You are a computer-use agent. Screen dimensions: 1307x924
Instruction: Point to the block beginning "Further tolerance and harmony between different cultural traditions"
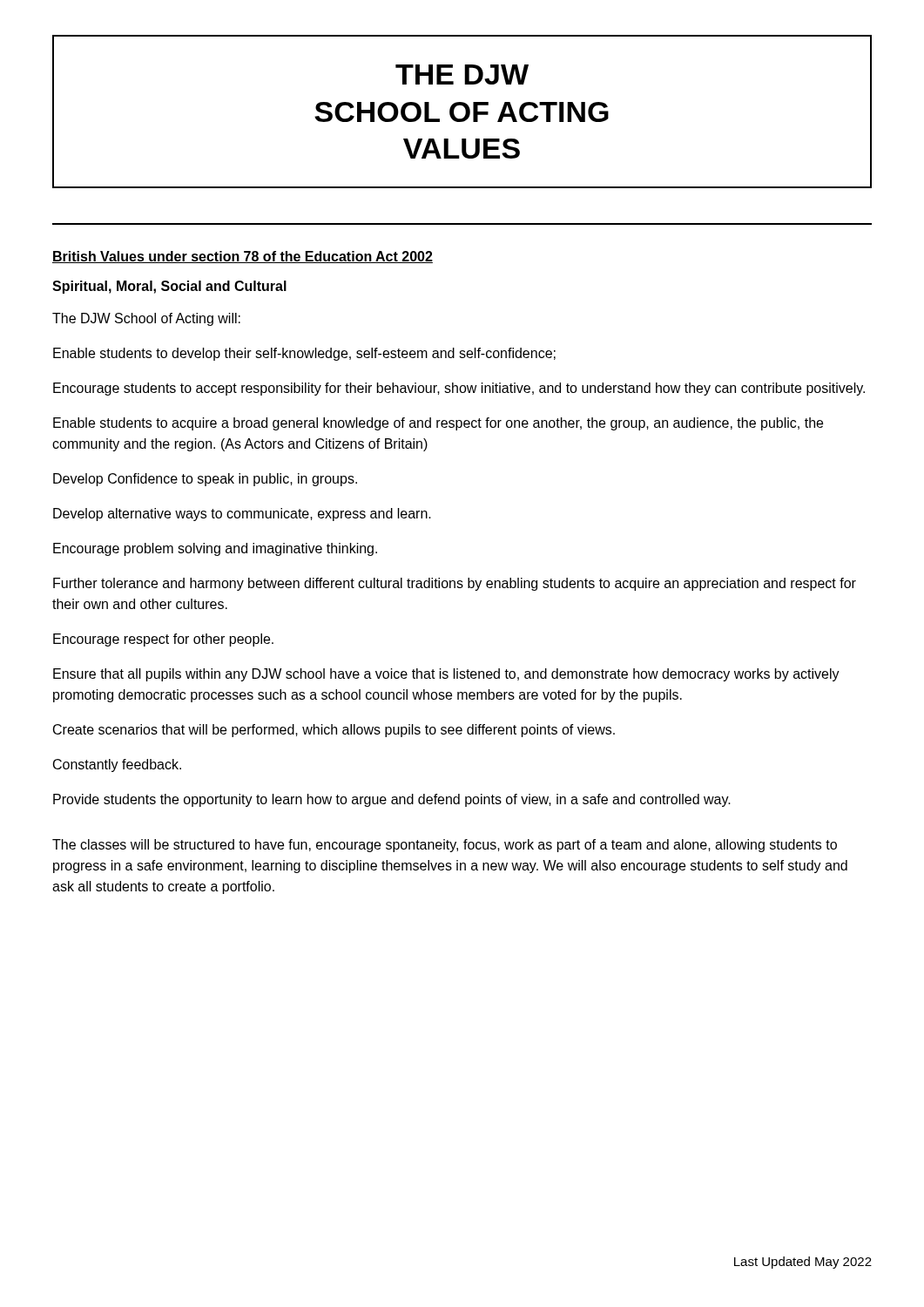pyautogui.click(x=462, y=594)
